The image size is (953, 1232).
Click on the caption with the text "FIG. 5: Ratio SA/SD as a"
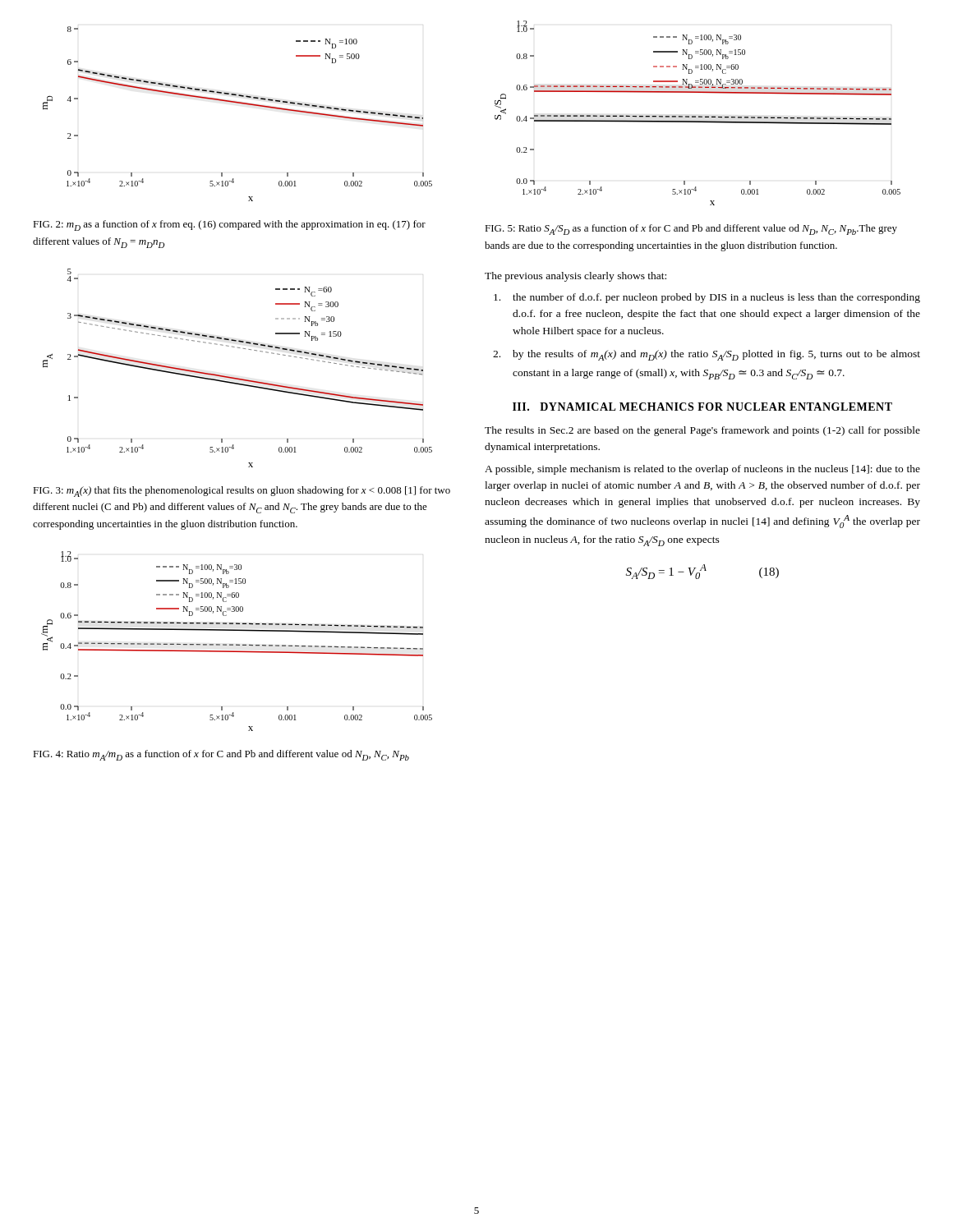coord(691,236)
